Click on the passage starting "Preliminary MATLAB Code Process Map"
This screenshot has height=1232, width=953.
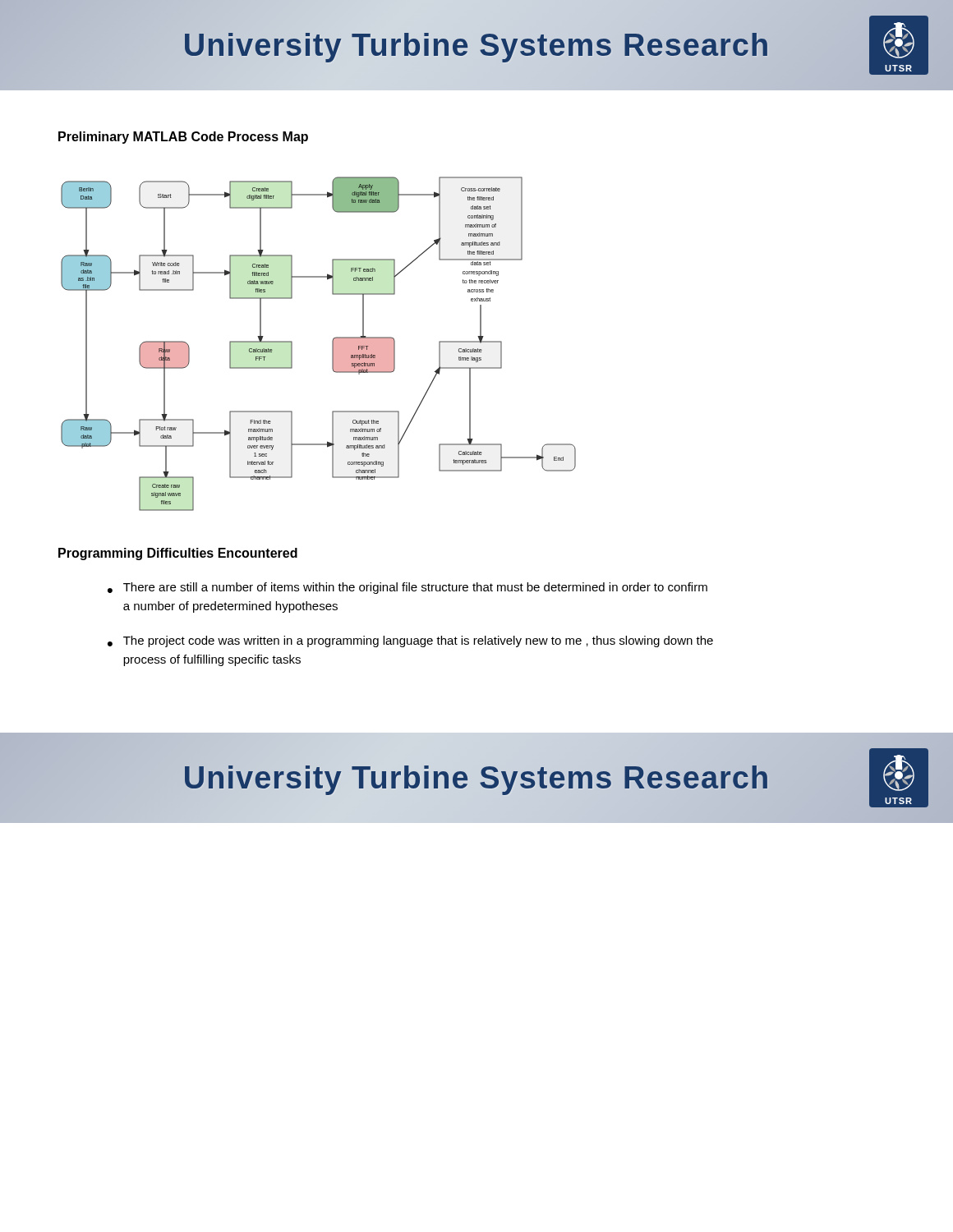[x=183, y=137]
